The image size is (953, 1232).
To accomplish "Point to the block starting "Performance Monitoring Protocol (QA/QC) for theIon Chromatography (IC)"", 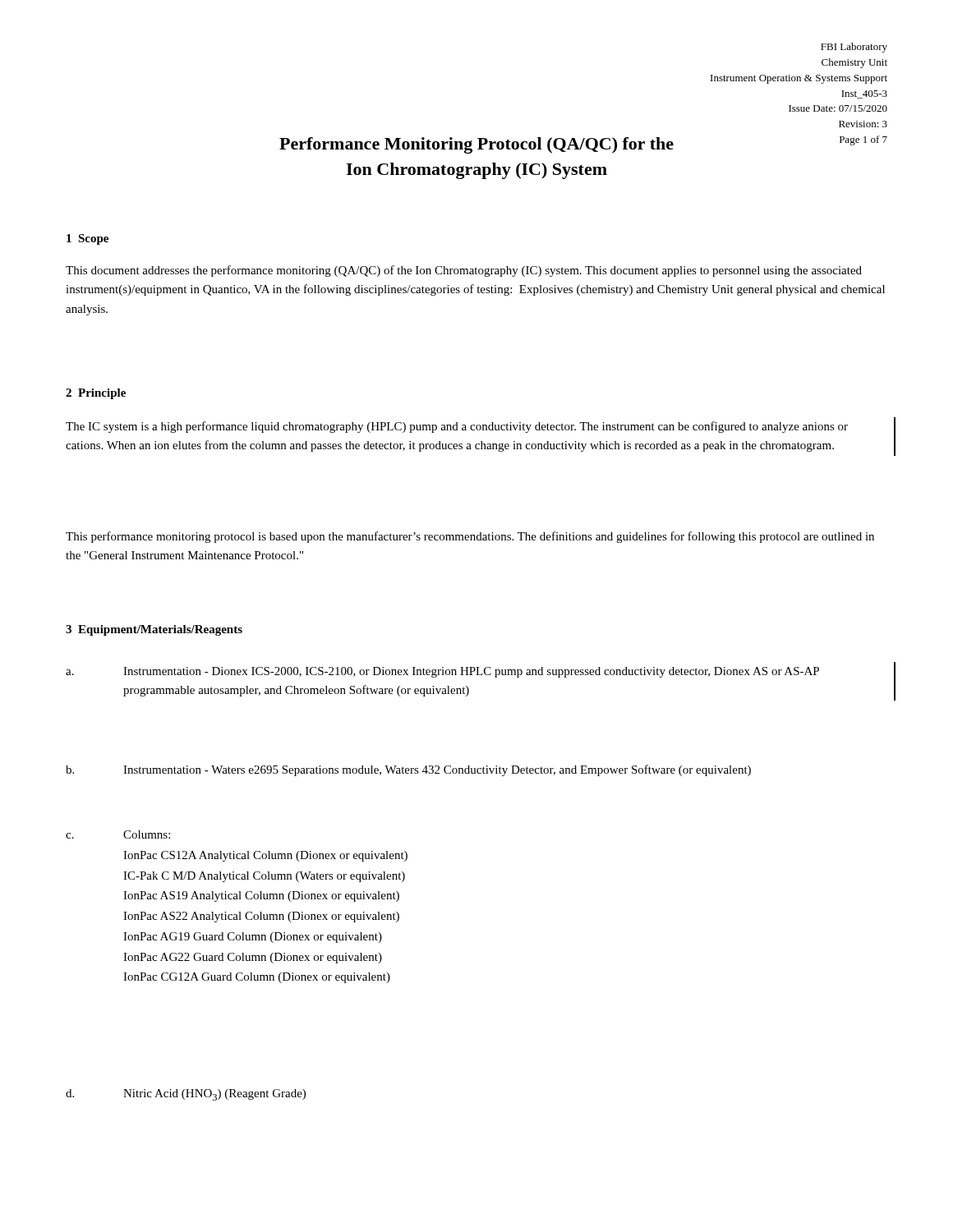I will [476, 157].
